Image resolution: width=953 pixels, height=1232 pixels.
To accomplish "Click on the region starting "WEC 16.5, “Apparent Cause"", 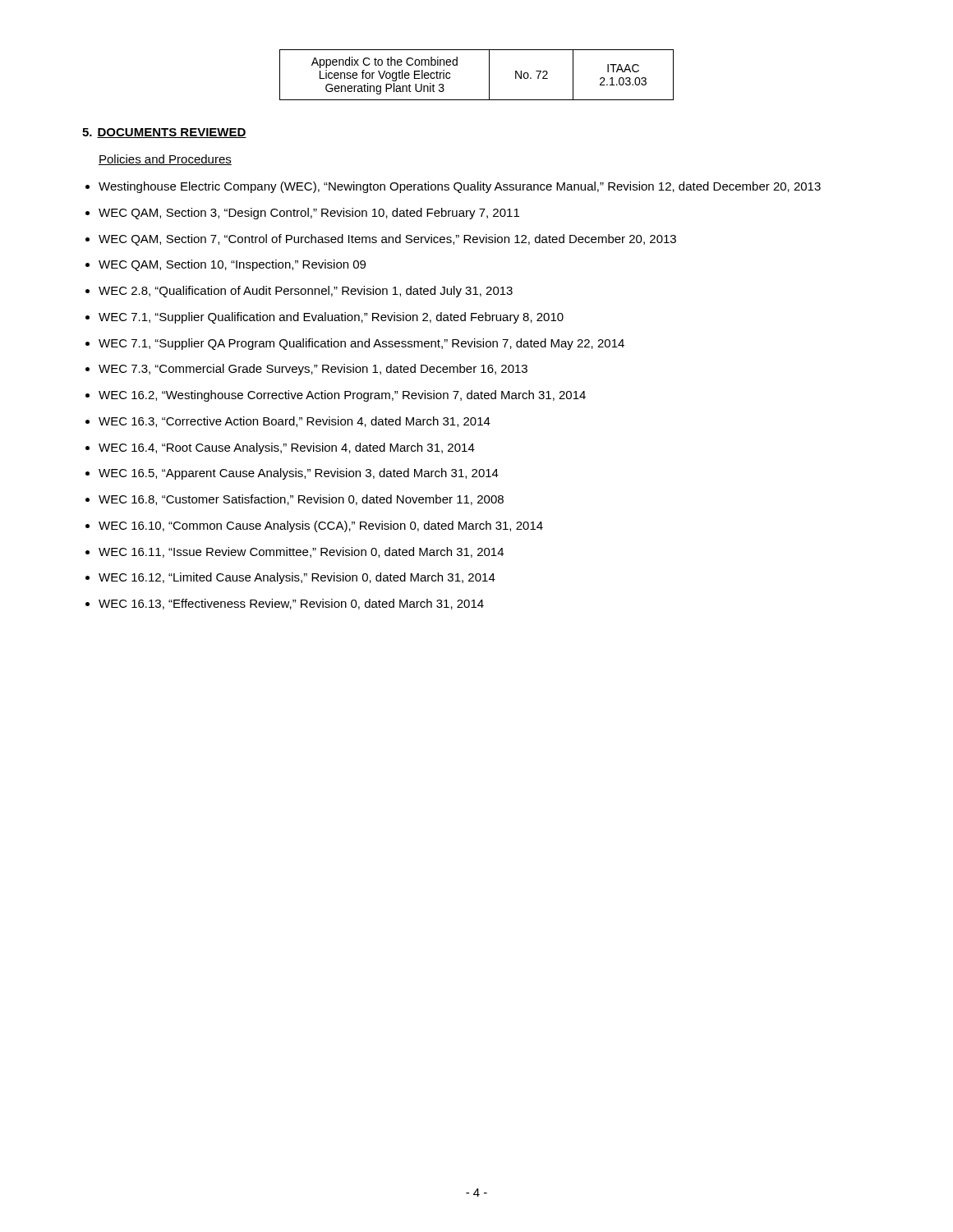I will tap(299, 473).
